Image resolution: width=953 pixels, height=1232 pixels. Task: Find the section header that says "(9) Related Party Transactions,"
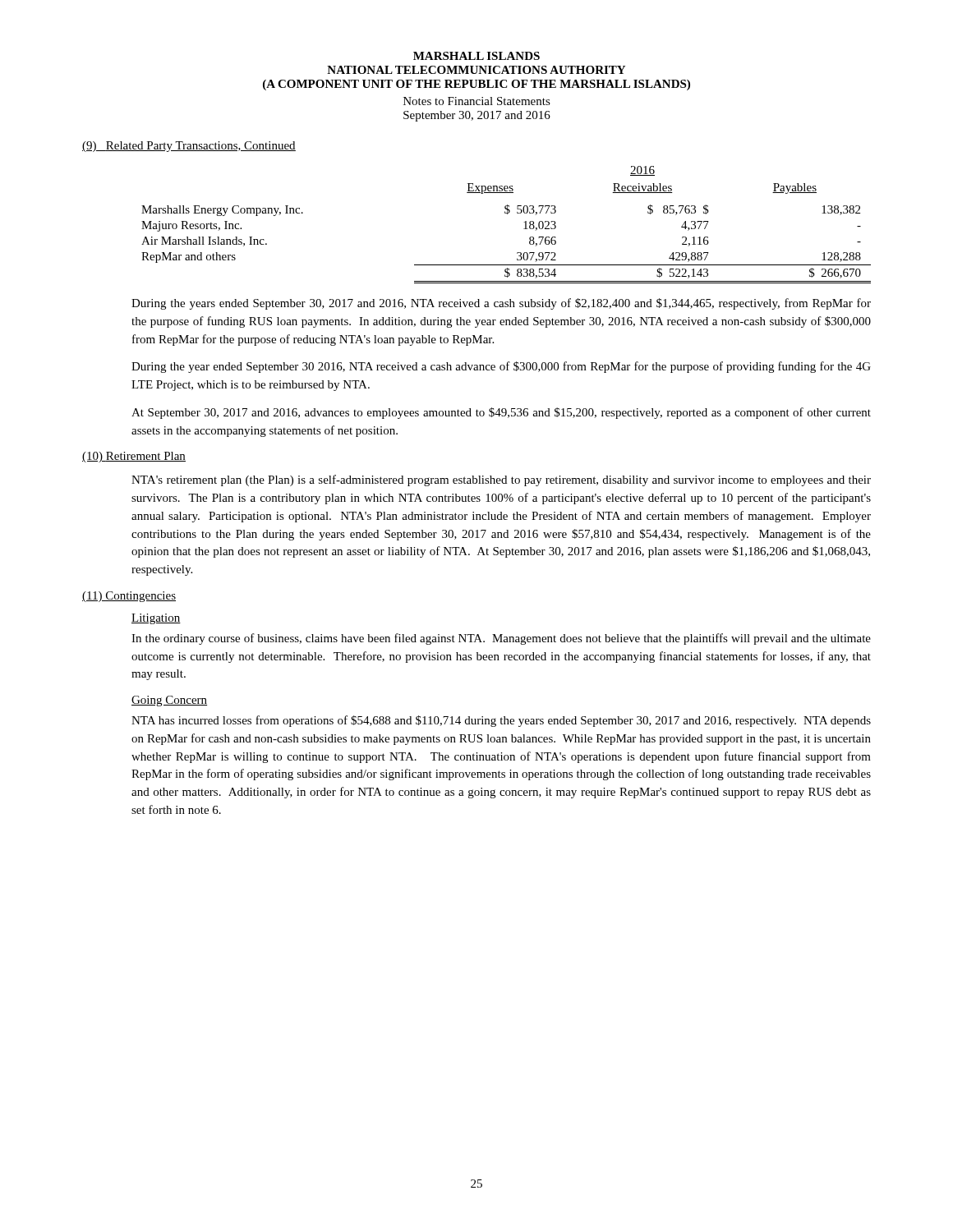pyautogui.click(x=189, y=145)
